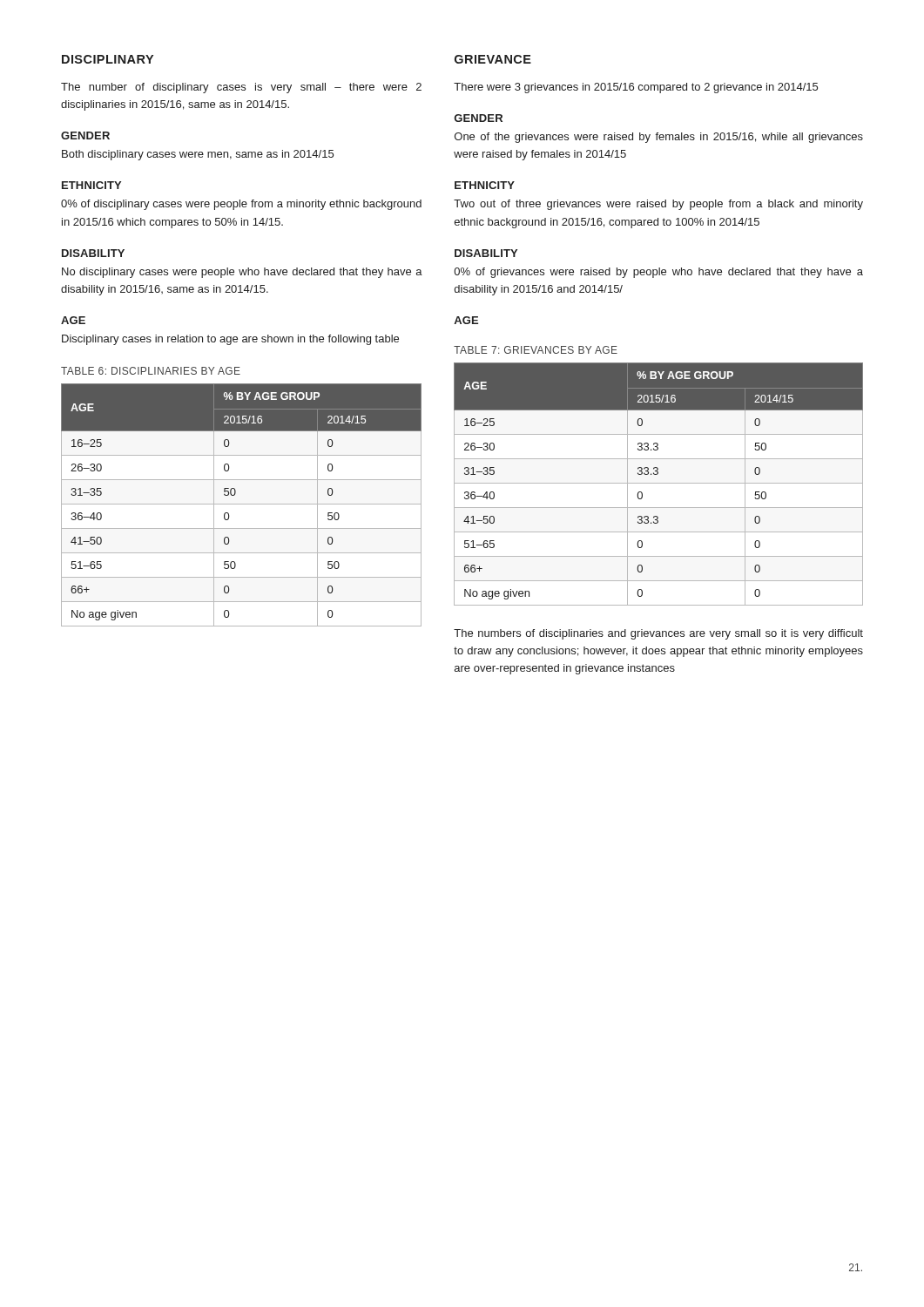Image resolution: width=924 pixels, height=1307 pixels.
Task: Select the text block starting "Both disciplinary cases were"
Action: pos(198,154)
